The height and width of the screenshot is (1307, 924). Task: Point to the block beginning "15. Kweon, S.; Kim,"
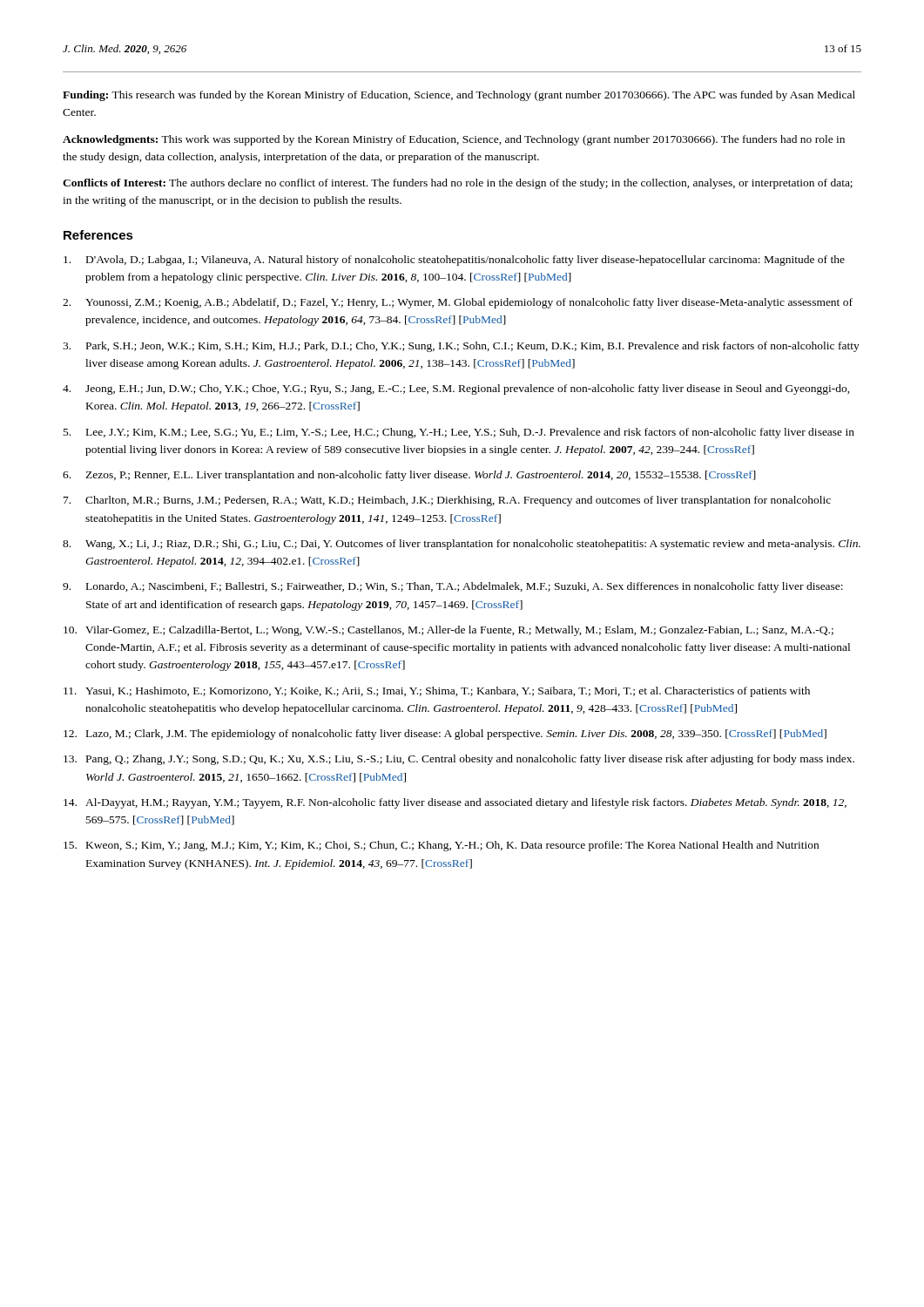click(462, 854)
